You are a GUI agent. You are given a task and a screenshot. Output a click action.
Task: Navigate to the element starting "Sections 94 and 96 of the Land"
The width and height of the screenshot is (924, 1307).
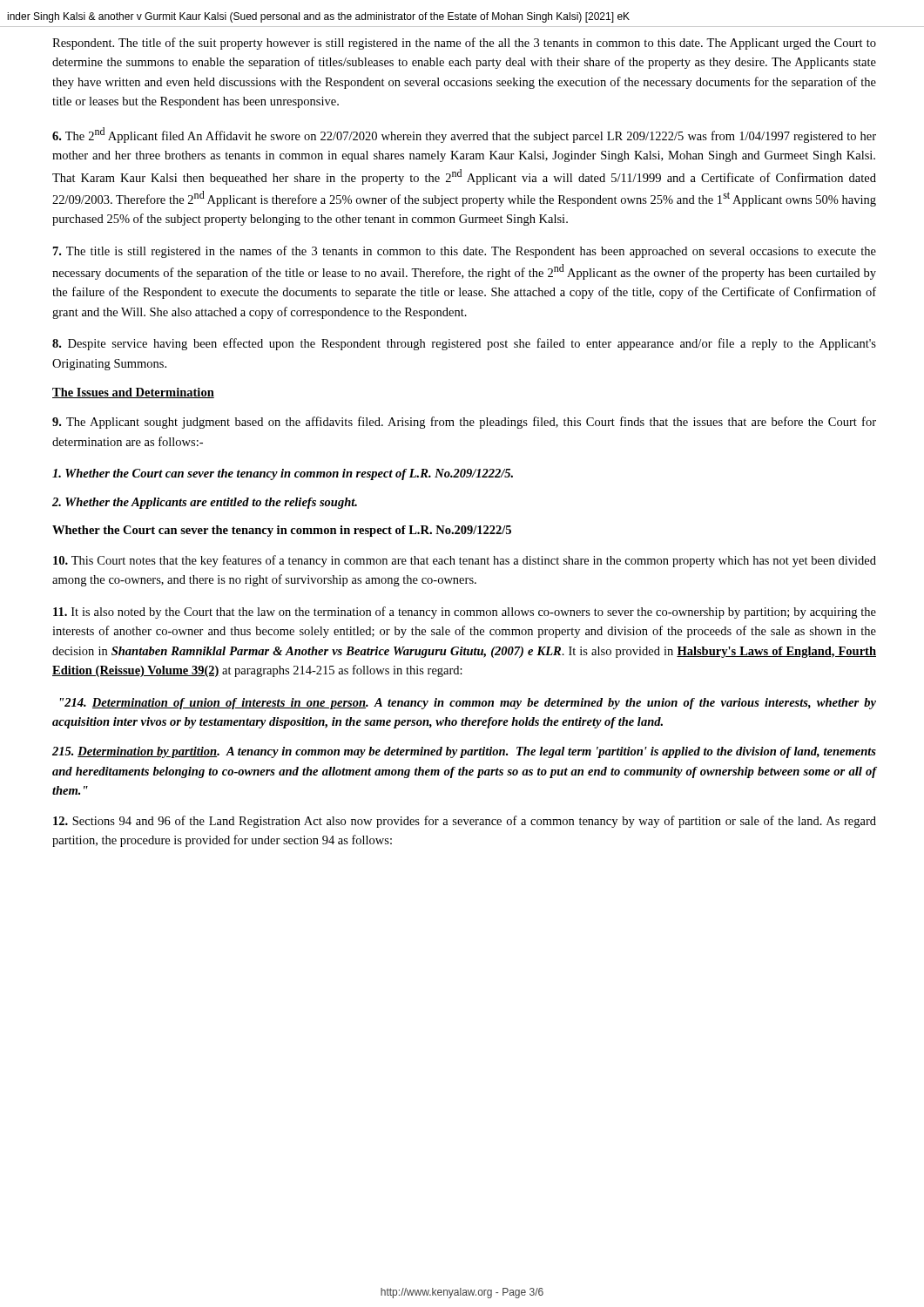tap(464, 830)
